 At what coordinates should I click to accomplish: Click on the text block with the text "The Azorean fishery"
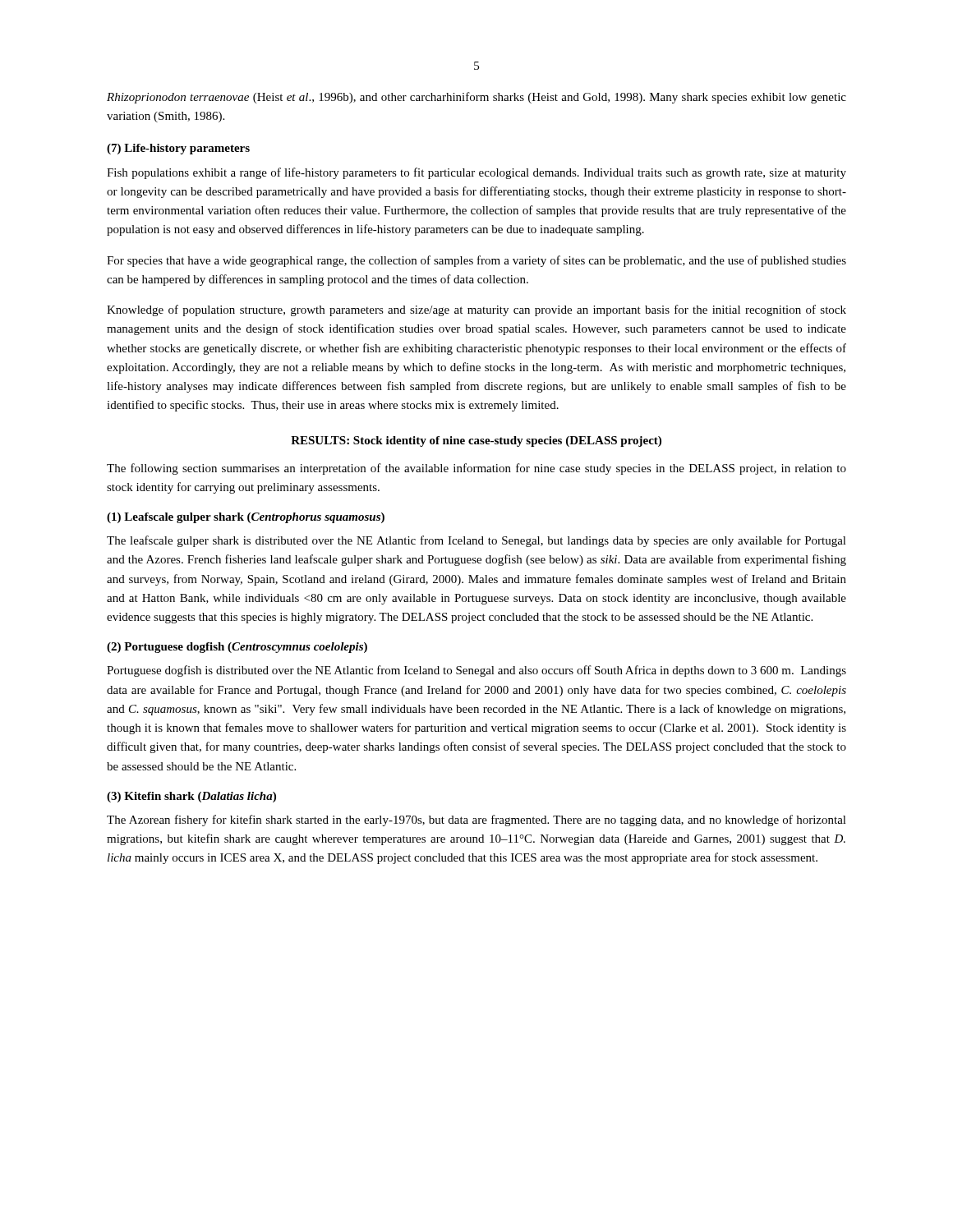(x=476, y=839)
